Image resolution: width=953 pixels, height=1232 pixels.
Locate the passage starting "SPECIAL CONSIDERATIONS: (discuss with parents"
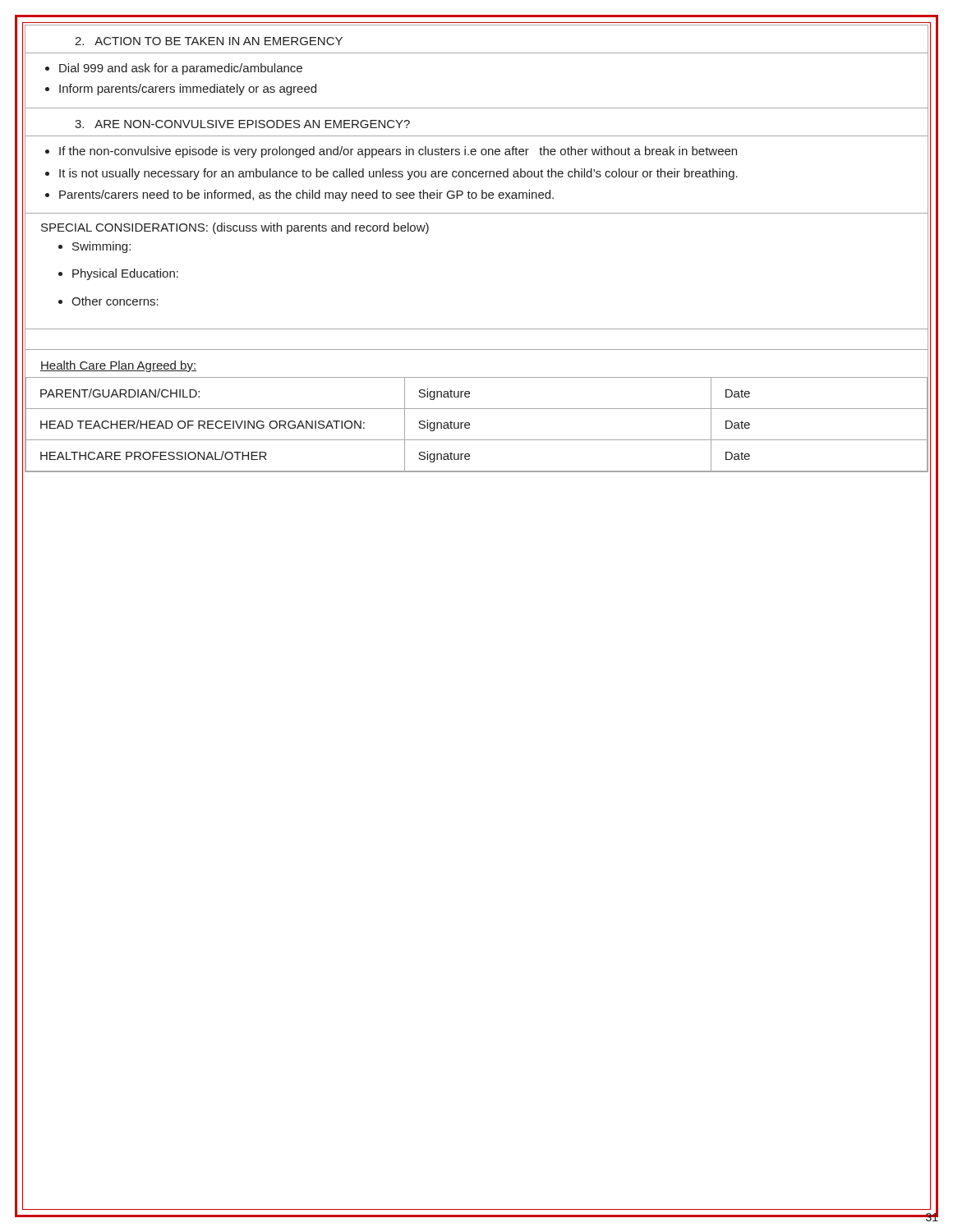click(x=235, y=228)
